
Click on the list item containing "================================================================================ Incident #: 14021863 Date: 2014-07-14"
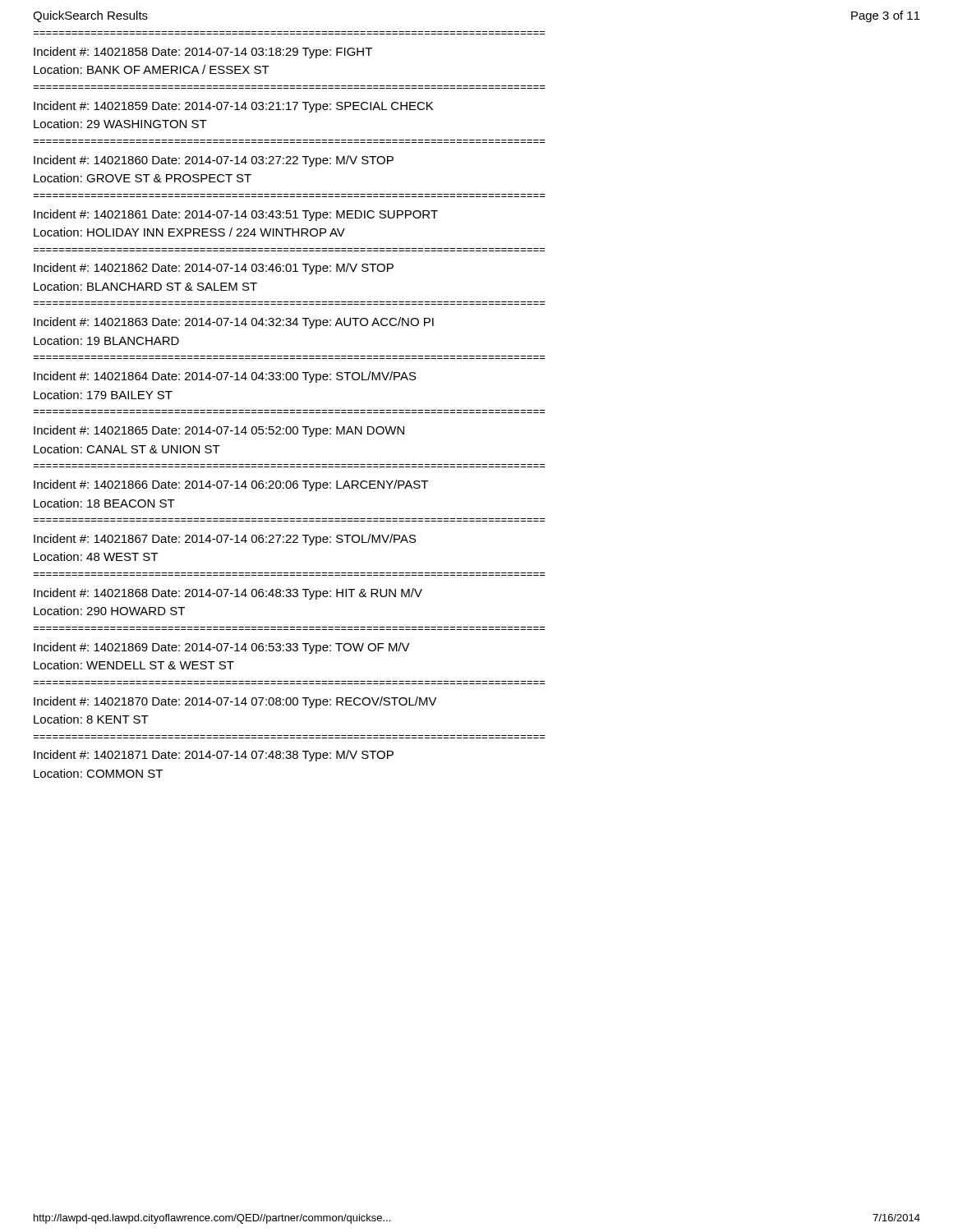[234, 323]
